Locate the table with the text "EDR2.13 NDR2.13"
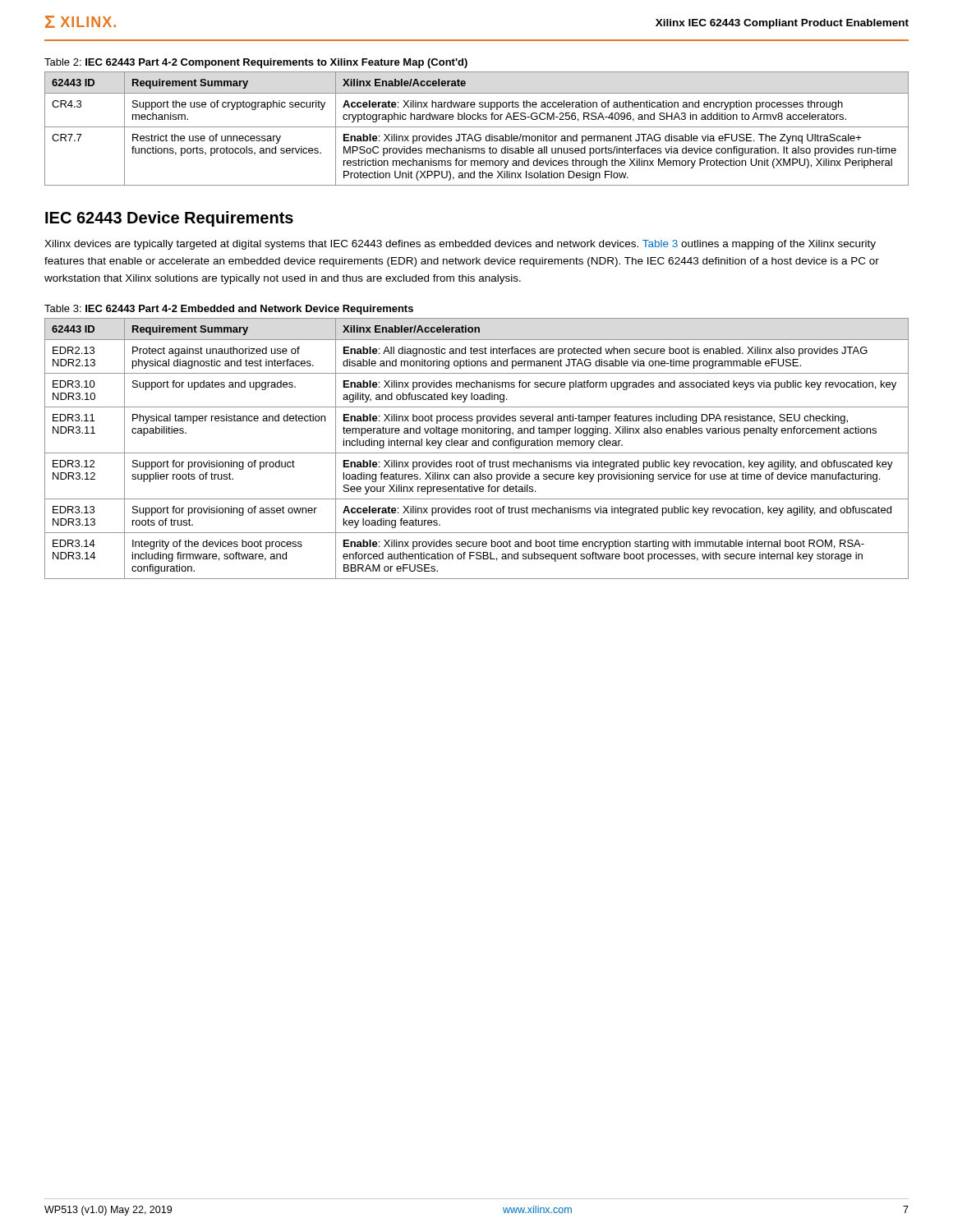 476,448
